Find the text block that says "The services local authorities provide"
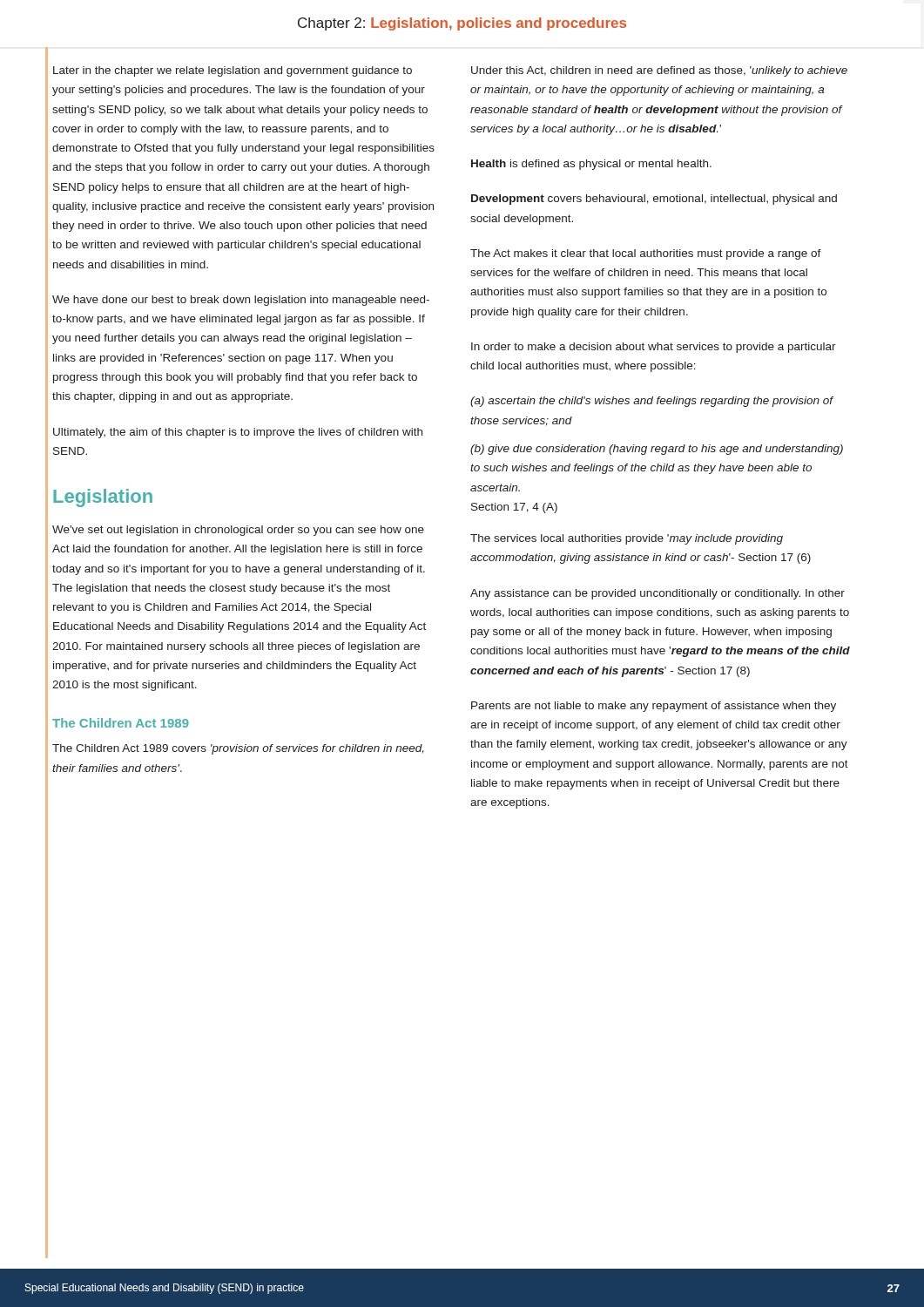The image size is (924, 1307). tap(641, 548)
